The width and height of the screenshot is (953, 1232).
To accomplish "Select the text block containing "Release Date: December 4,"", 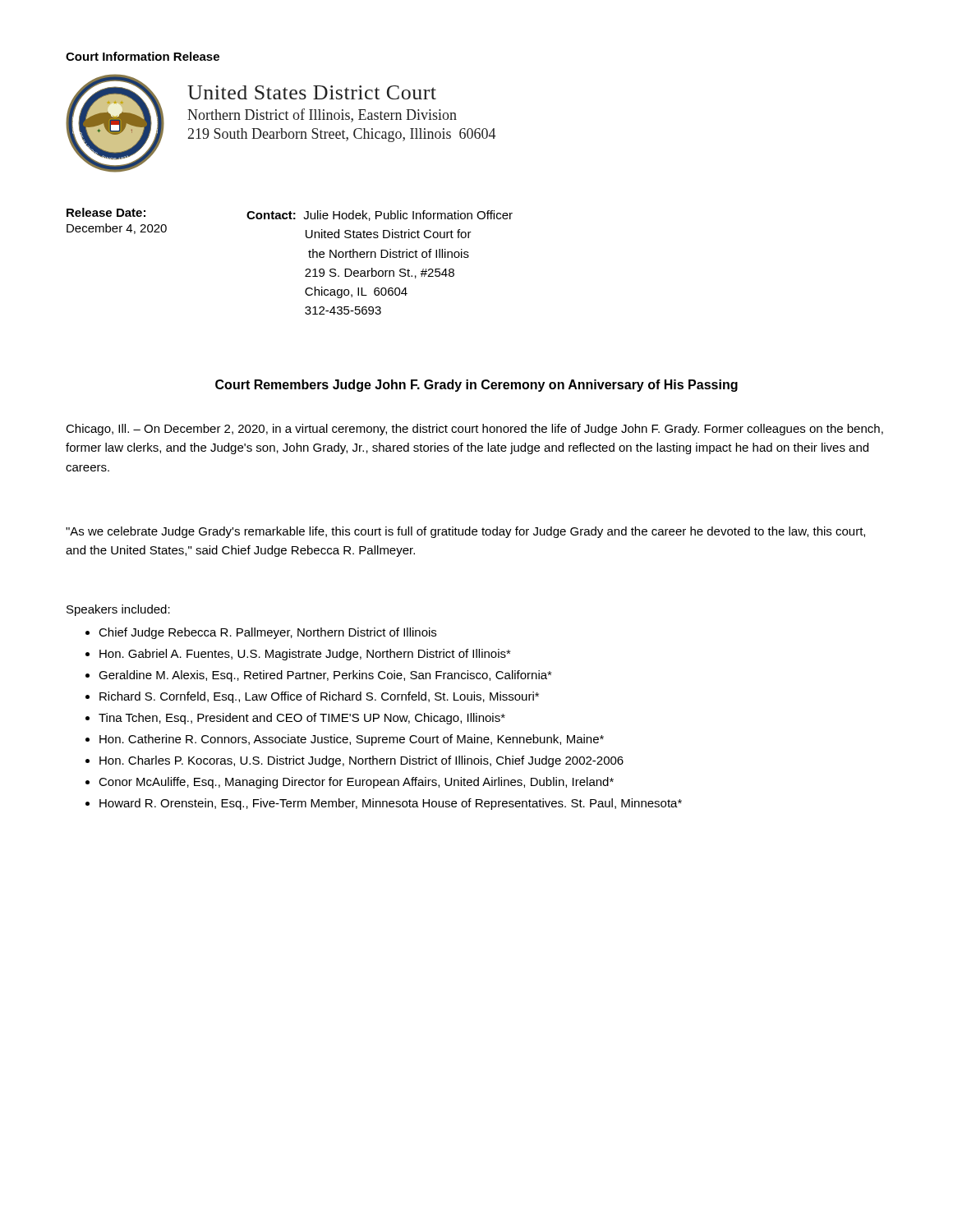I will 156,220.
